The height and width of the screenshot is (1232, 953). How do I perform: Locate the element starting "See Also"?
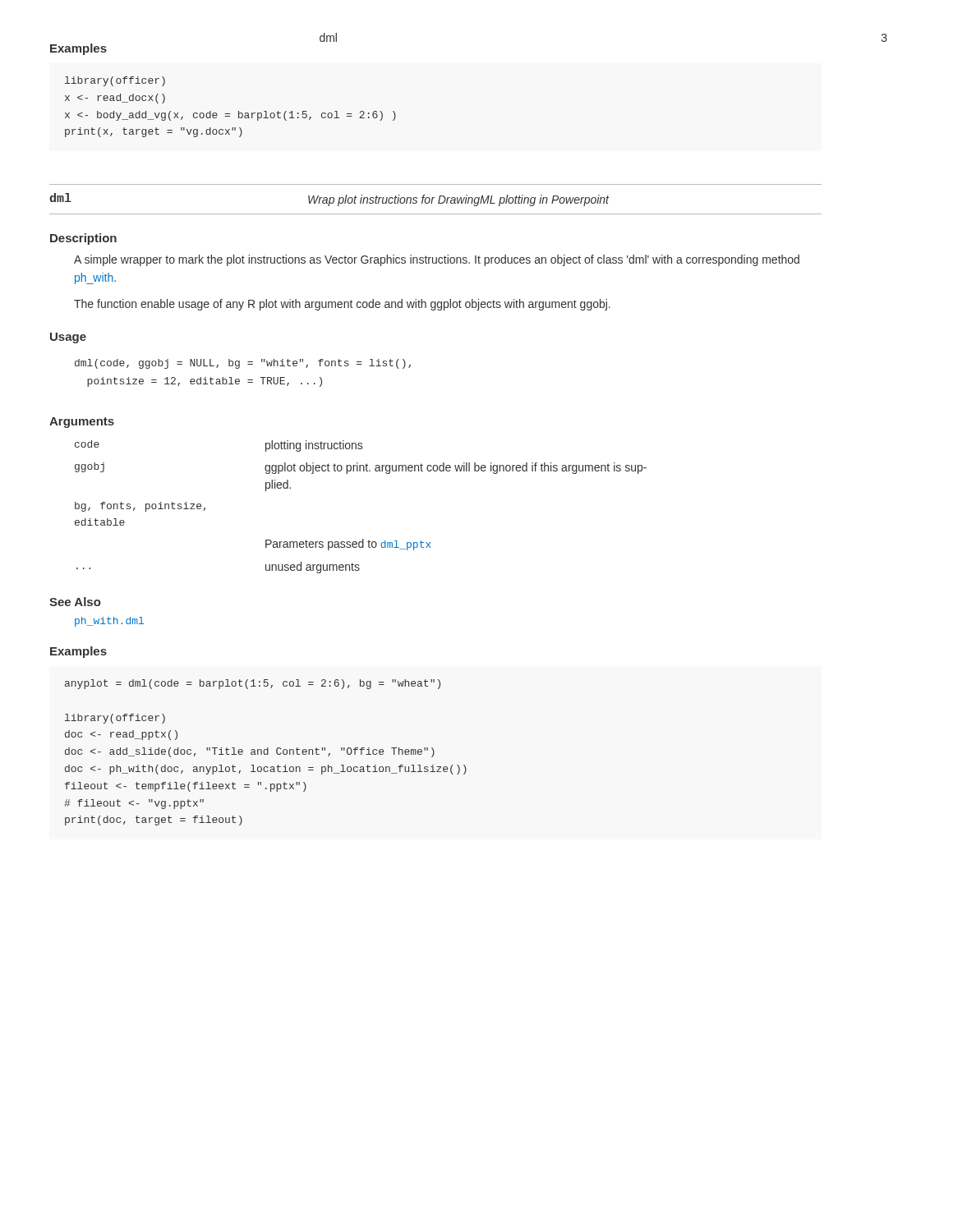coord(75,602)
